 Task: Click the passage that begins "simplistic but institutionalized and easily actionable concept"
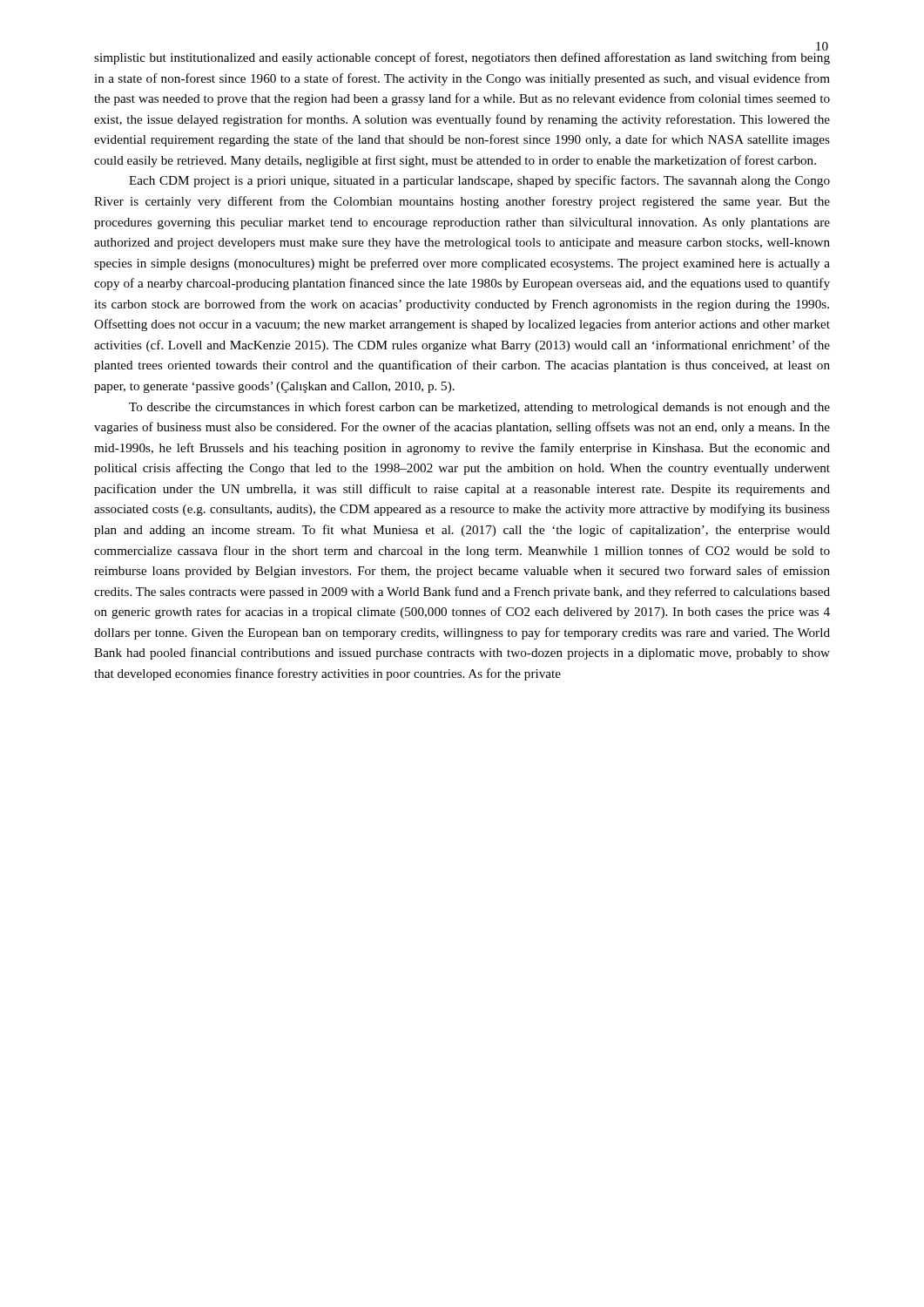click(462, 109)
